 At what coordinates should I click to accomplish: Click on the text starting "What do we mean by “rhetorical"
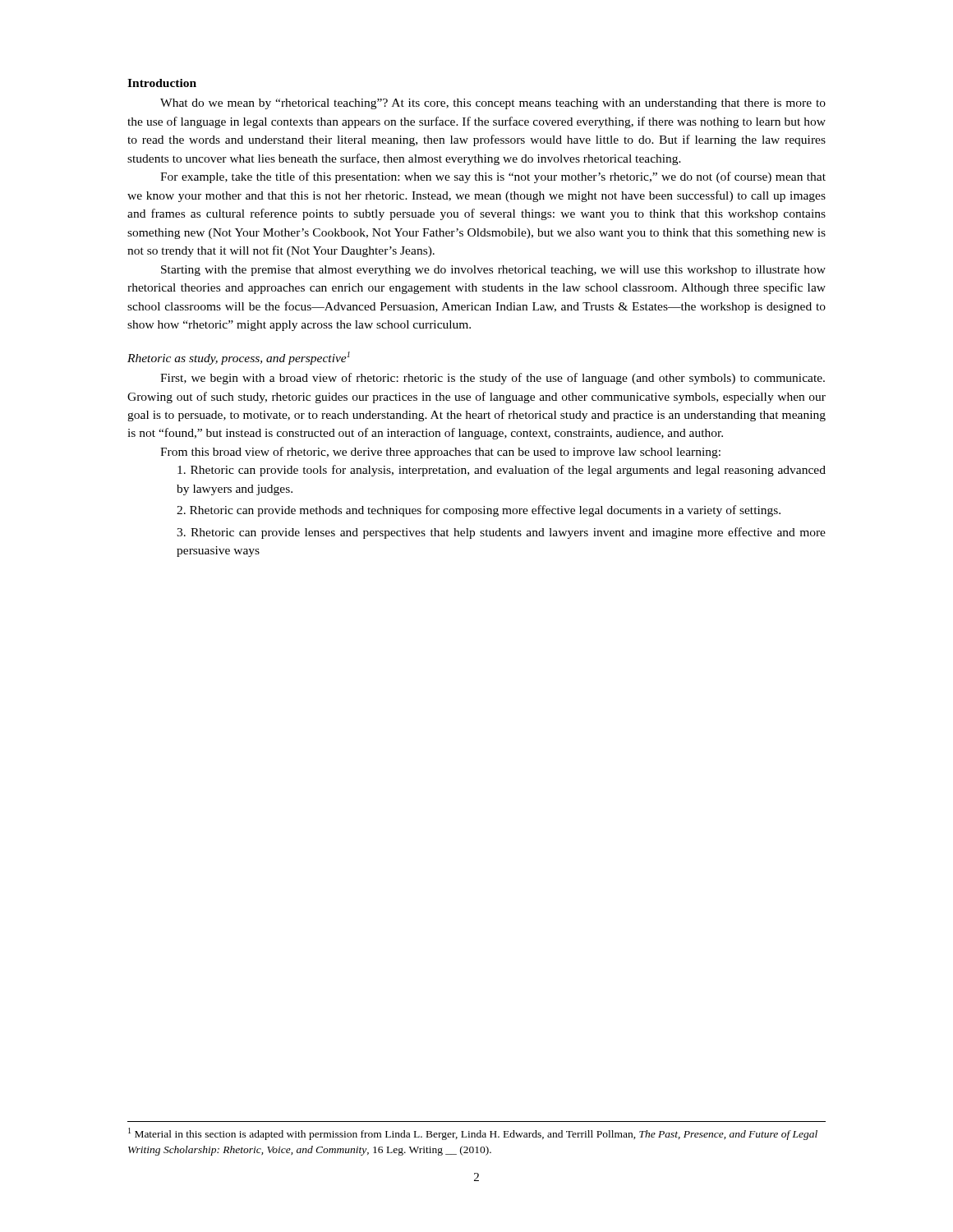point(476,214)
